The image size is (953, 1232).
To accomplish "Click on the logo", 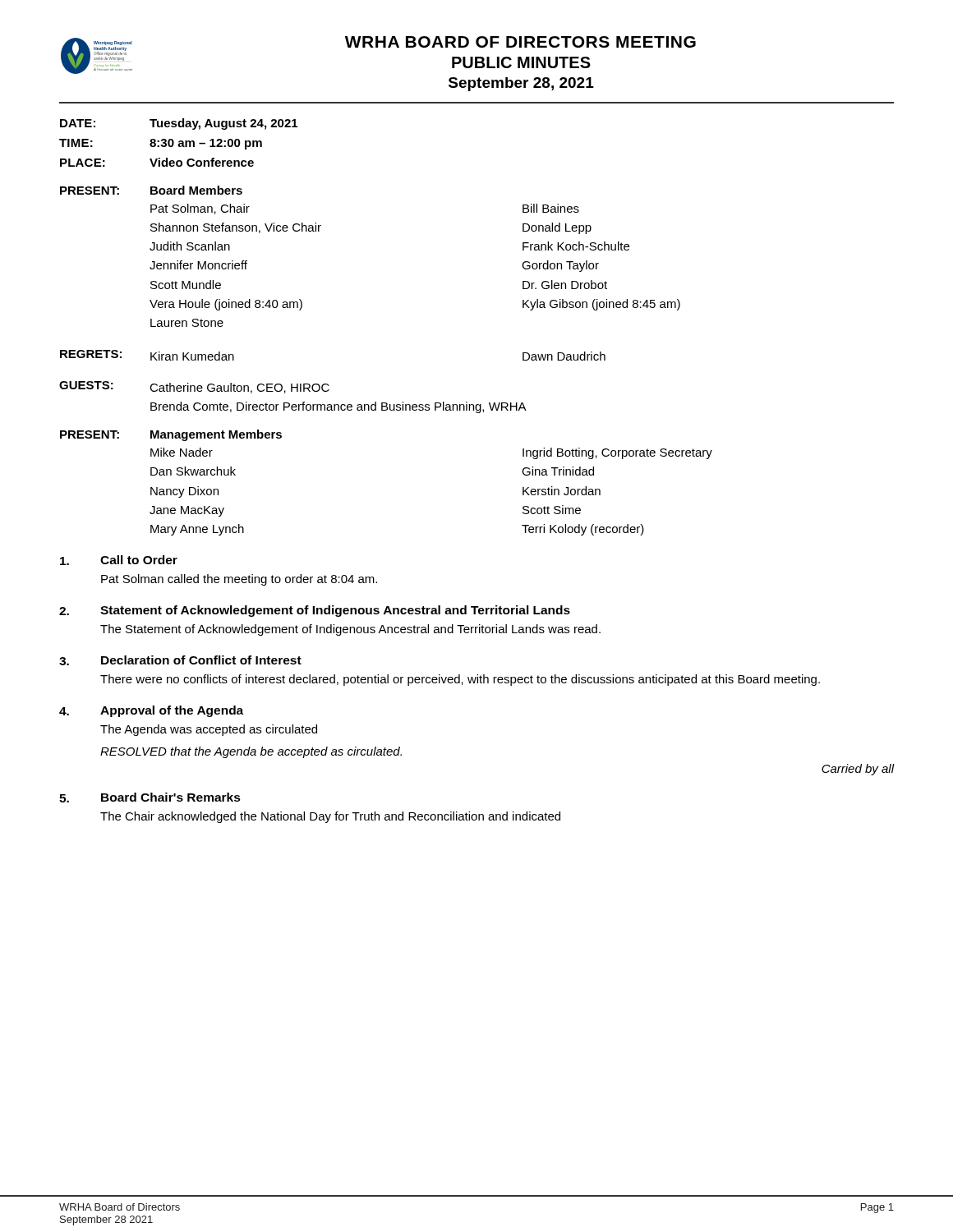I will pos(96,54).
